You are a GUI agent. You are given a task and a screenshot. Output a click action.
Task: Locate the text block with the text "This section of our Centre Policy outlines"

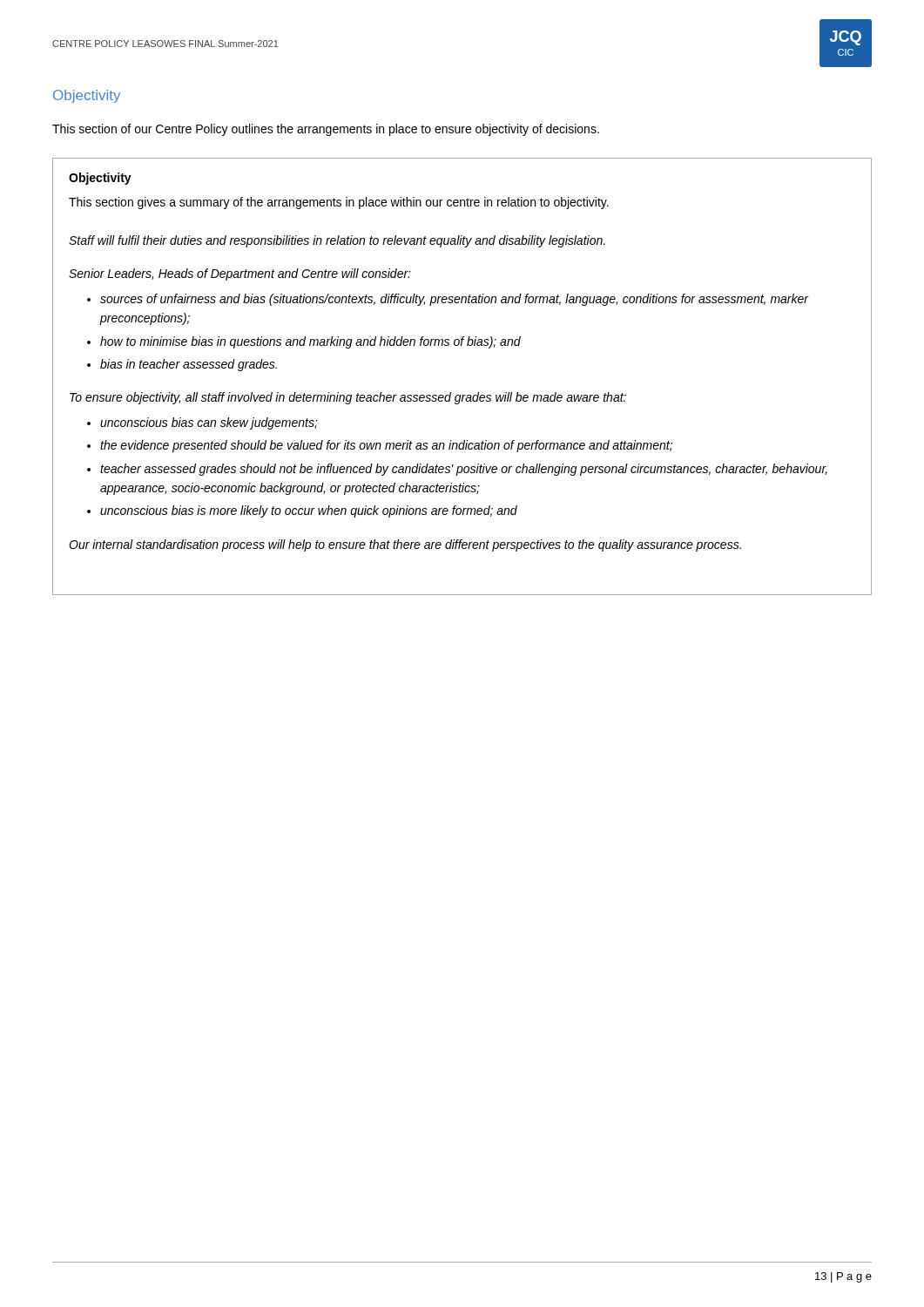pyautogui.click(x=326, y=129)
